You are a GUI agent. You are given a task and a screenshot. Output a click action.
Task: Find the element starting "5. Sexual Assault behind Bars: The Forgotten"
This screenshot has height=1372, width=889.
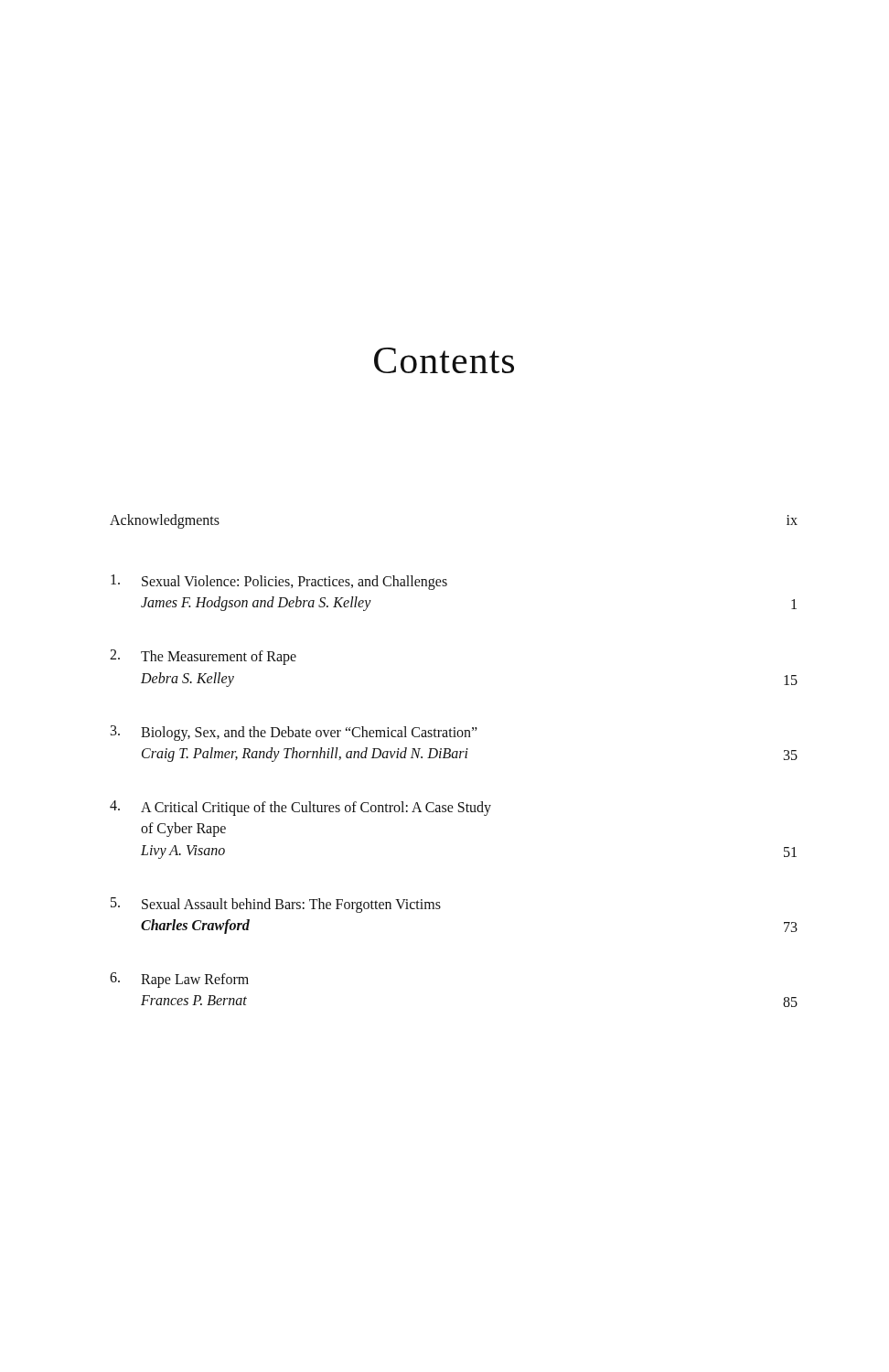(276, 905)
